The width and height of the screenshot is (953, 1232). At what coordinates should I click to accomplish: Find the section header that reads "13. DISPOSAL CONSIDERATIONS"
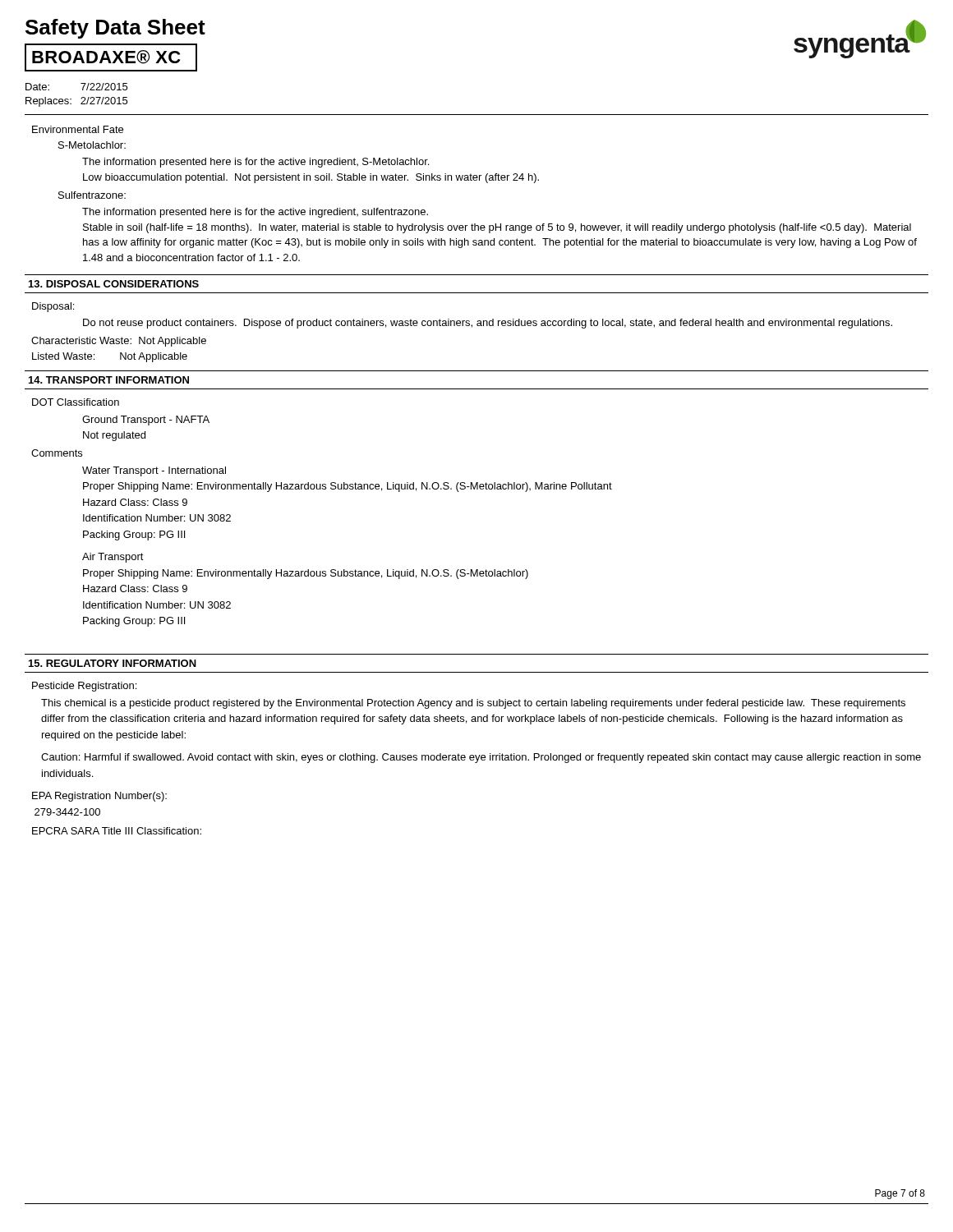click(x=114, y=284)
